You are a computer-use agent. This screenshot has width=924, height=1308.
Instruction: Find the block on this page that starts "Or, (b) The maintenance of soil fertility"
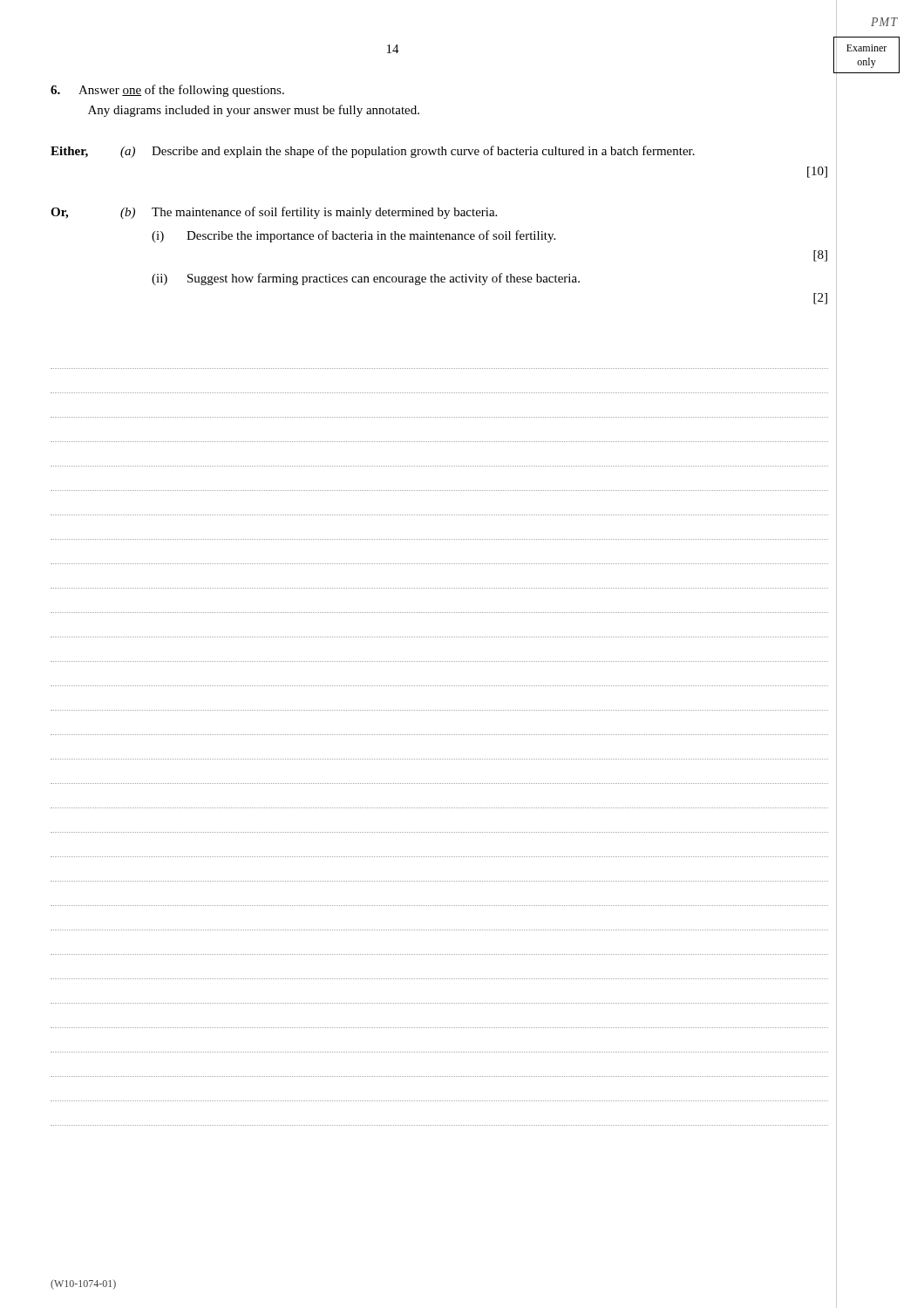pyautogui.click(x=274, y=213)
